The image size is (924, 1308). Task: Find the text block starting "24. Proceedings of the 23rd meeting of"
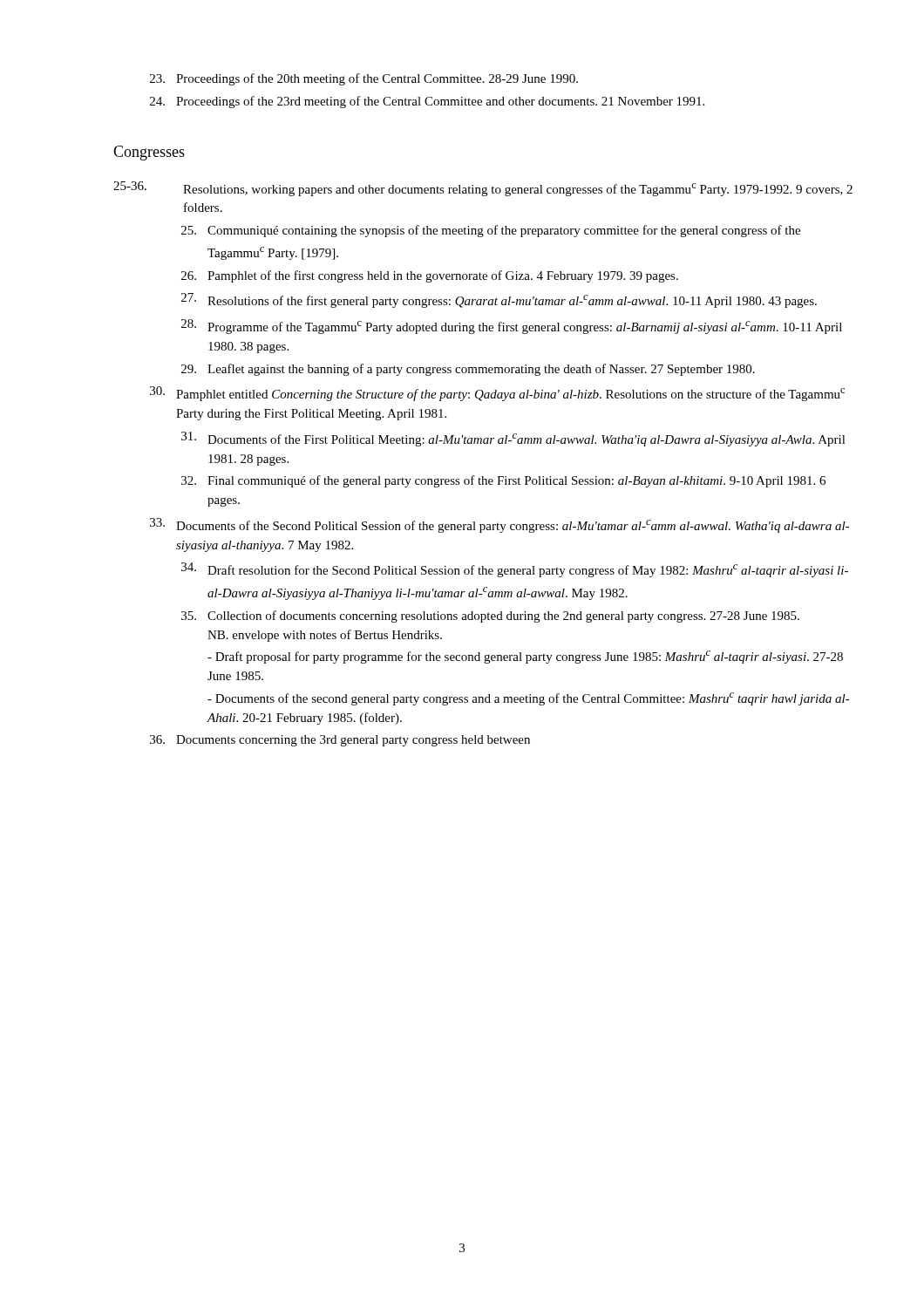point(484,102)
